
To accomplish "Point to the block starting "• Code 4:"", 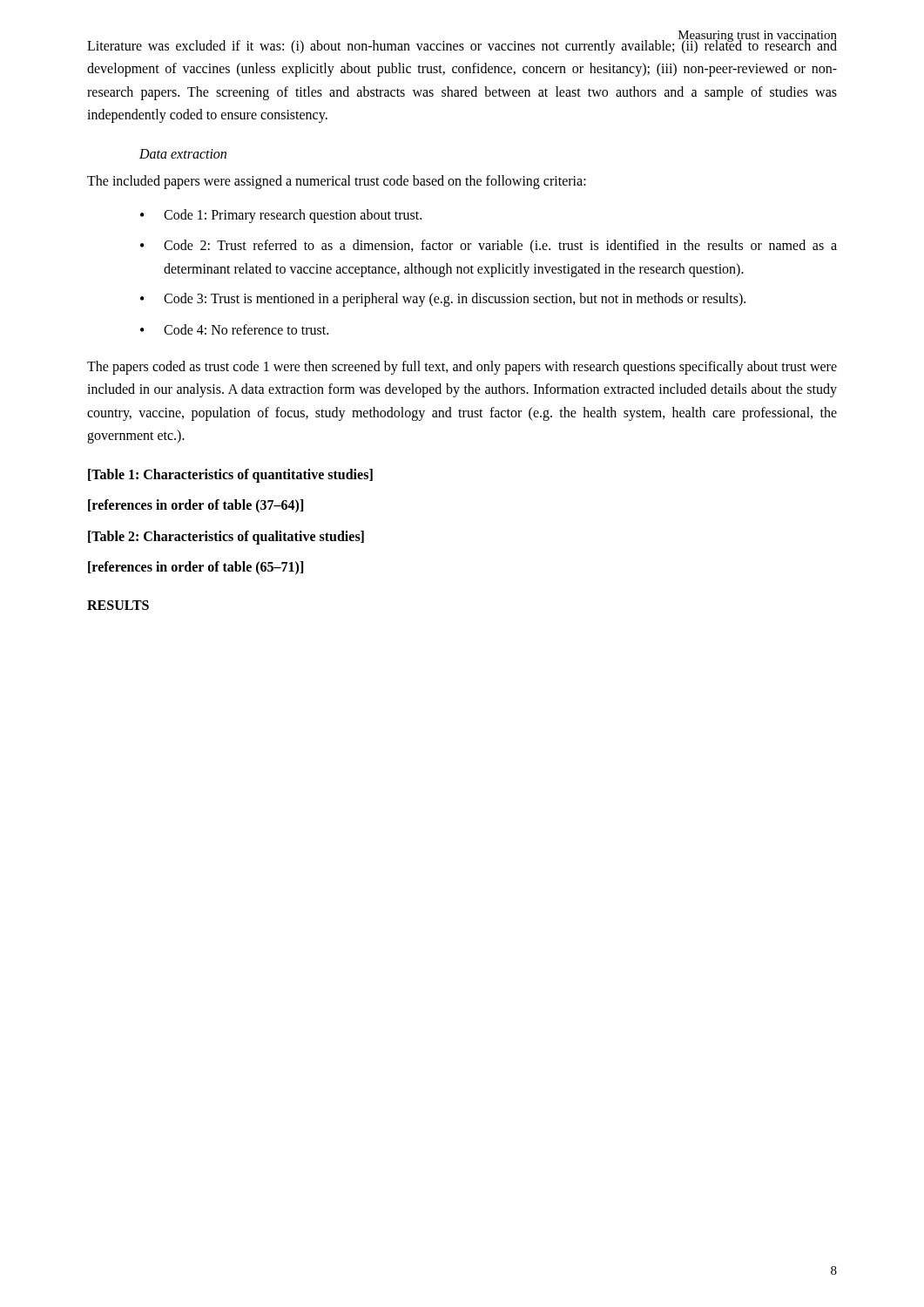I will (234, 329).
